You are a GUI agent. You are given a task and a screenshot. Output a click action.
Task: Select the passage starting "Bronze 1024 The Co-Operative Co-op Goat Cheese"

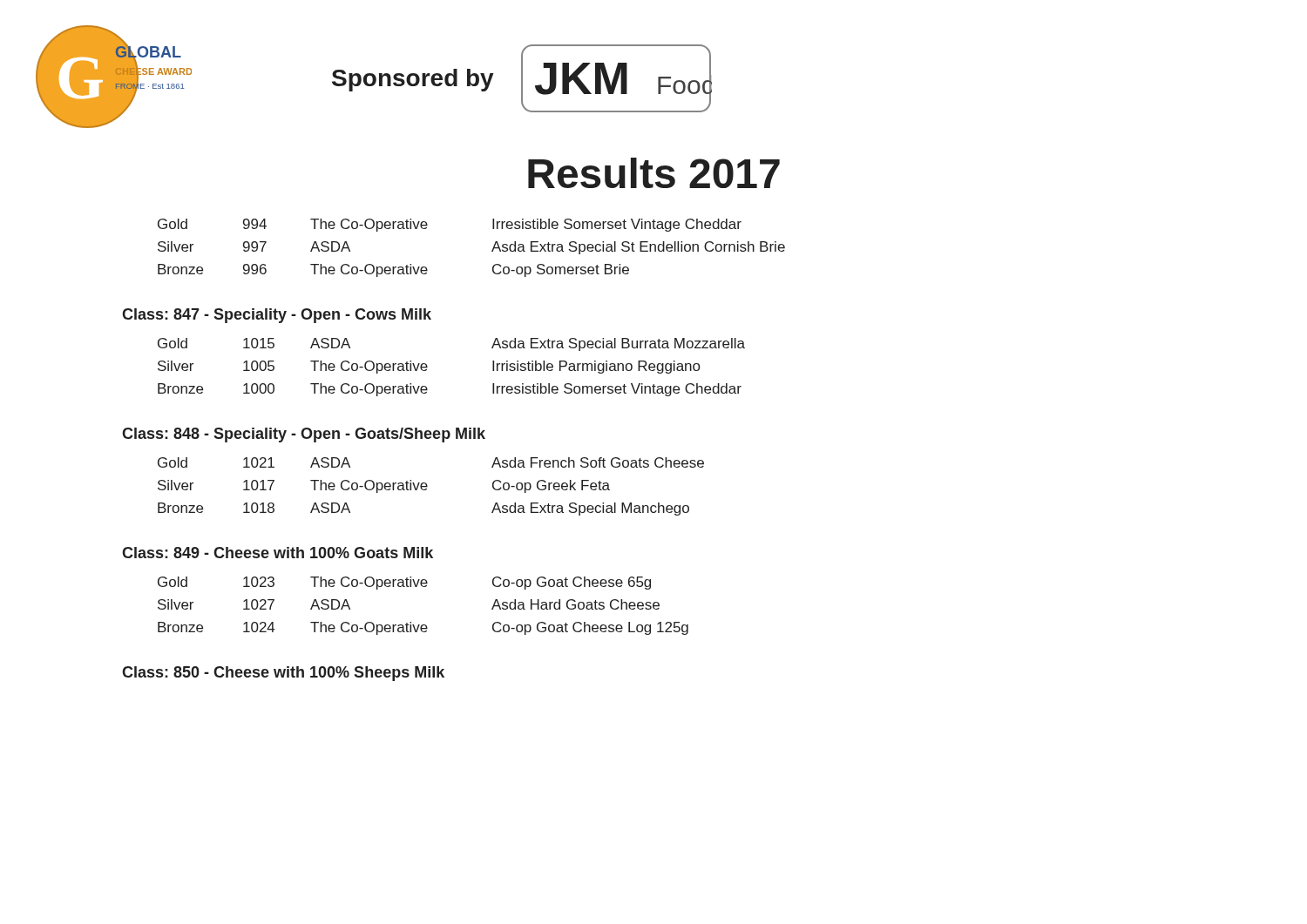tap(431, 628)
